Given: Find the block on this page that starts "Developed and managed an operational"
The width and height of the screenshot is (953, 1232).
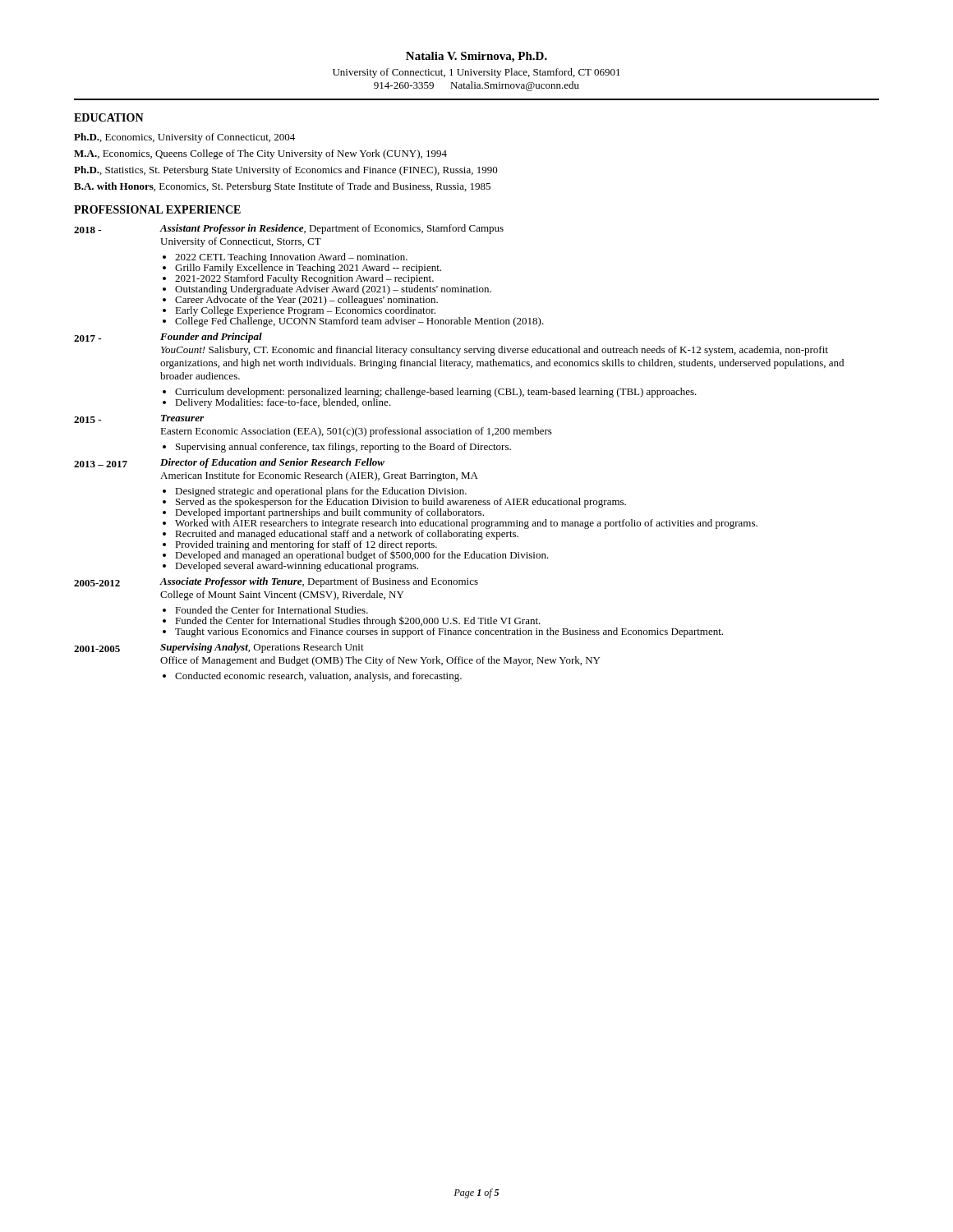Looking at the screenshot, I should point(520,555).
